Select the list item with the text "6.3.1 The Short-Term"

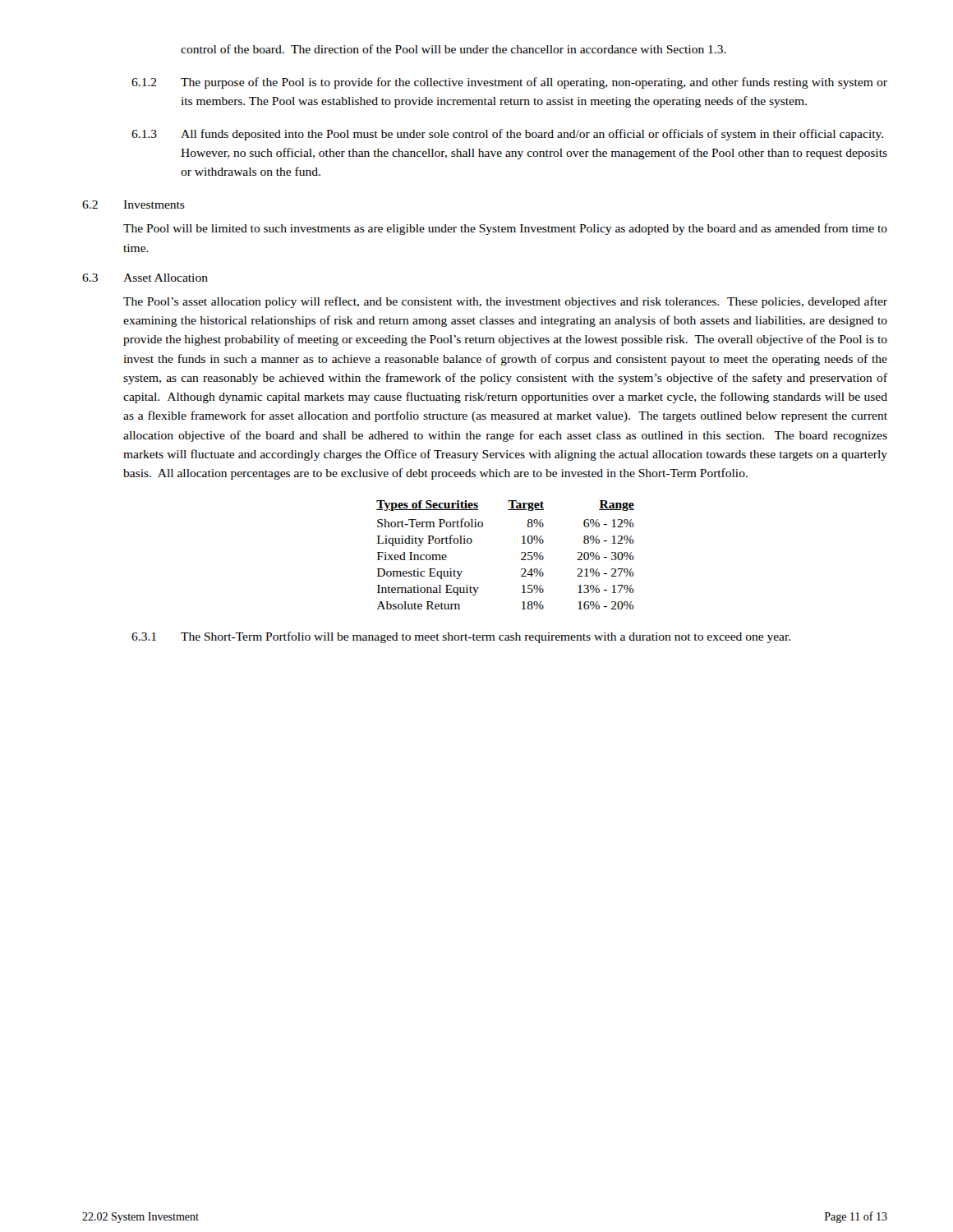pyautogui.click(x=509, y=636)
